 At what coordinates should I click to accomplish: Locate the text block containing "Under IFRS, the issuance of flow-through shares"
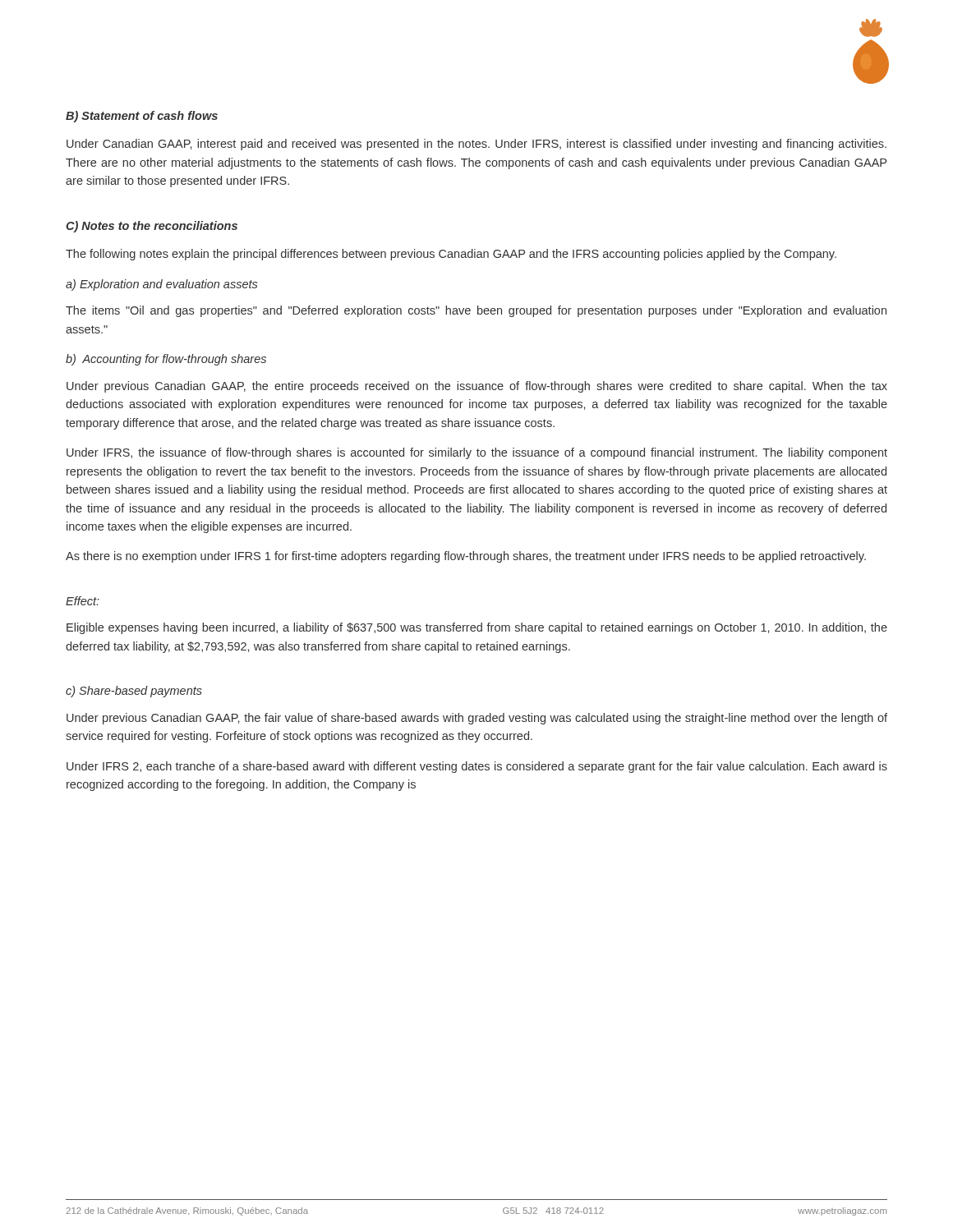[x=476, y=490]
